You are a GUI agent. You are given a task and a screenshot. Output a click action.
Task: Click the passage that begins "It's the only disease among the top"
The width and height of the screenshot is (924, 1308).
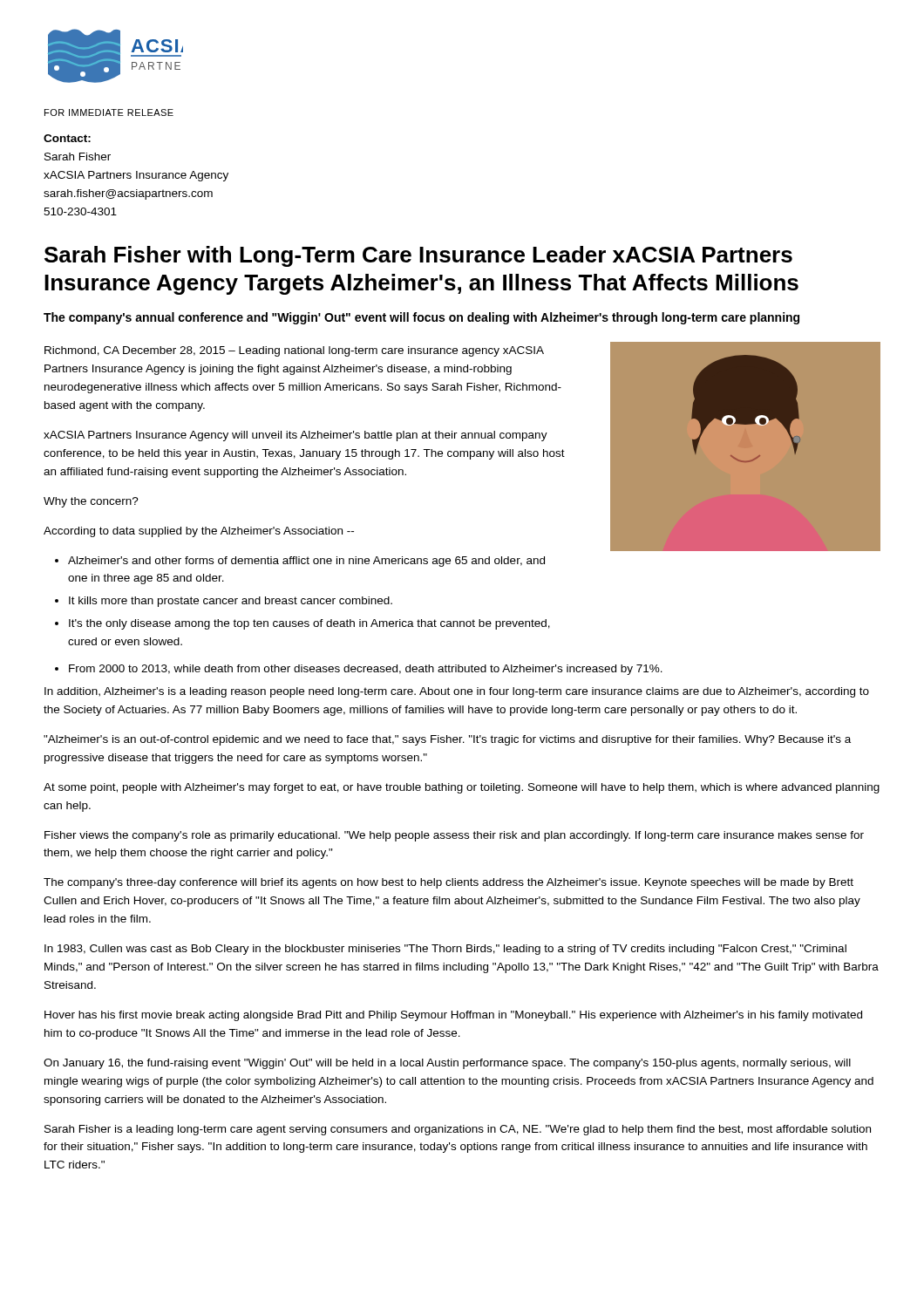pos(309,632)
